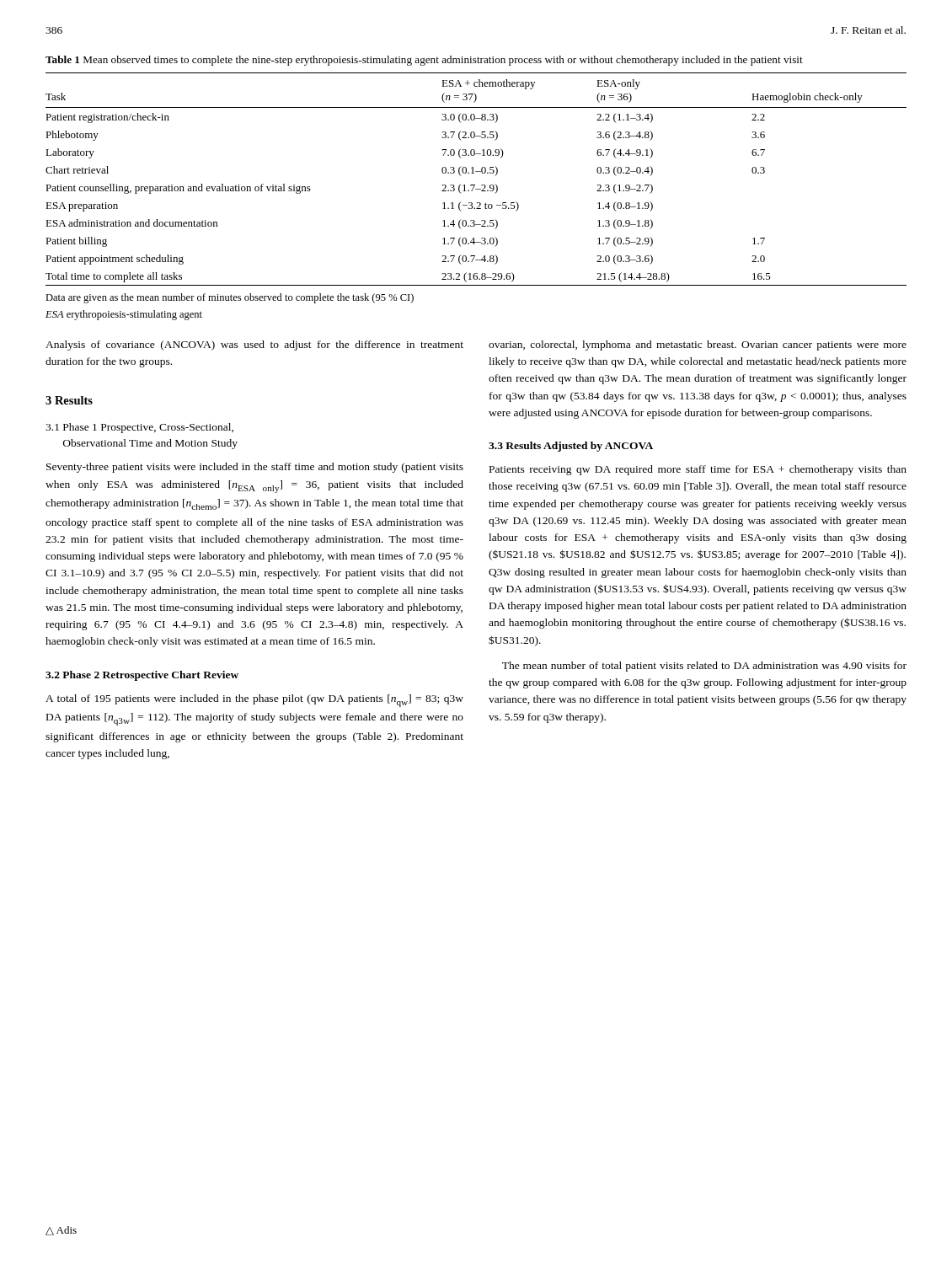
Task: Locate the element starting "Analysis of covariance"
Action: pyautogui.click(x=254, y=353)
